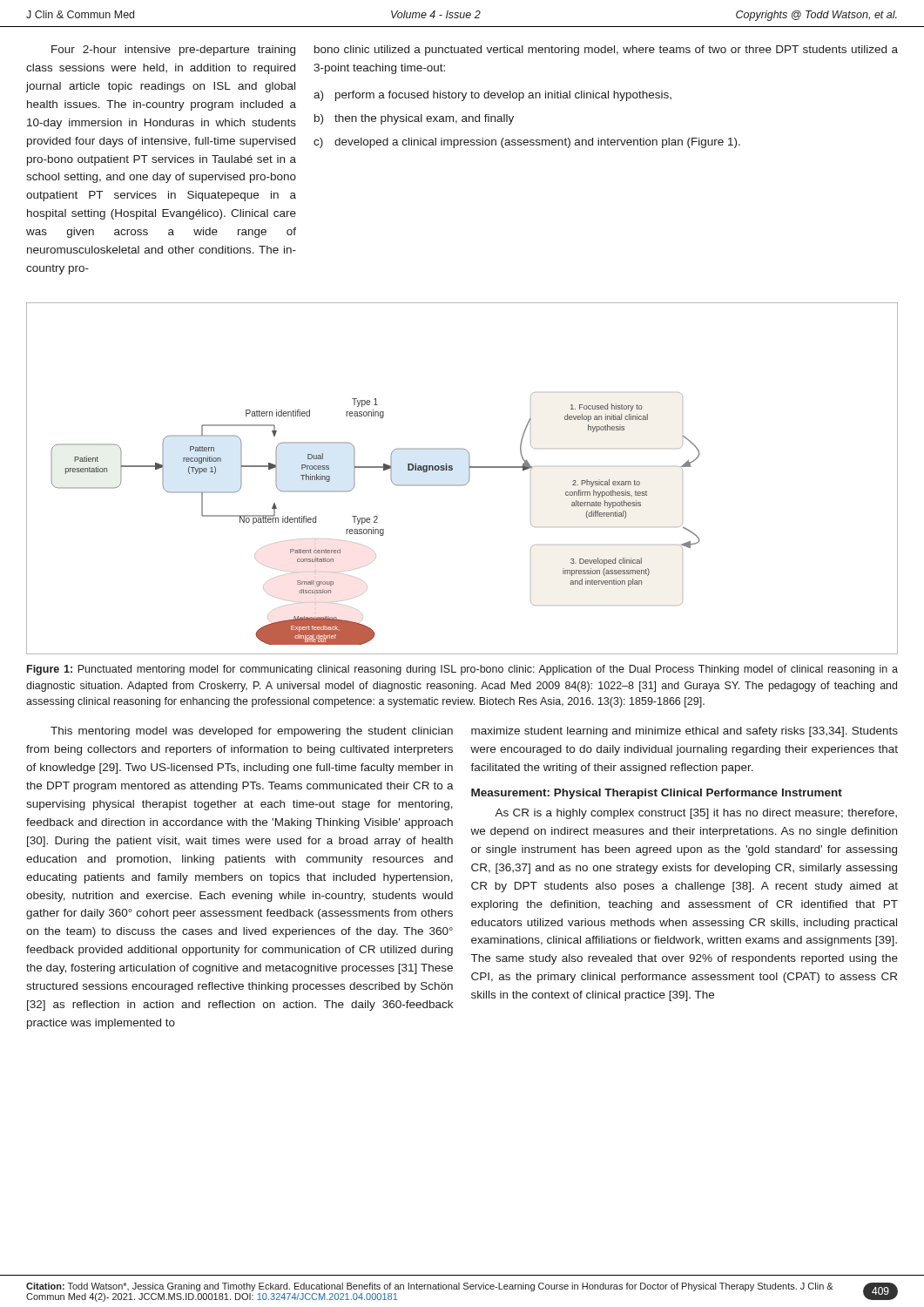Select the region starting "b) then the"
This screenshot has height=1307, width=924.
(414, 119)
